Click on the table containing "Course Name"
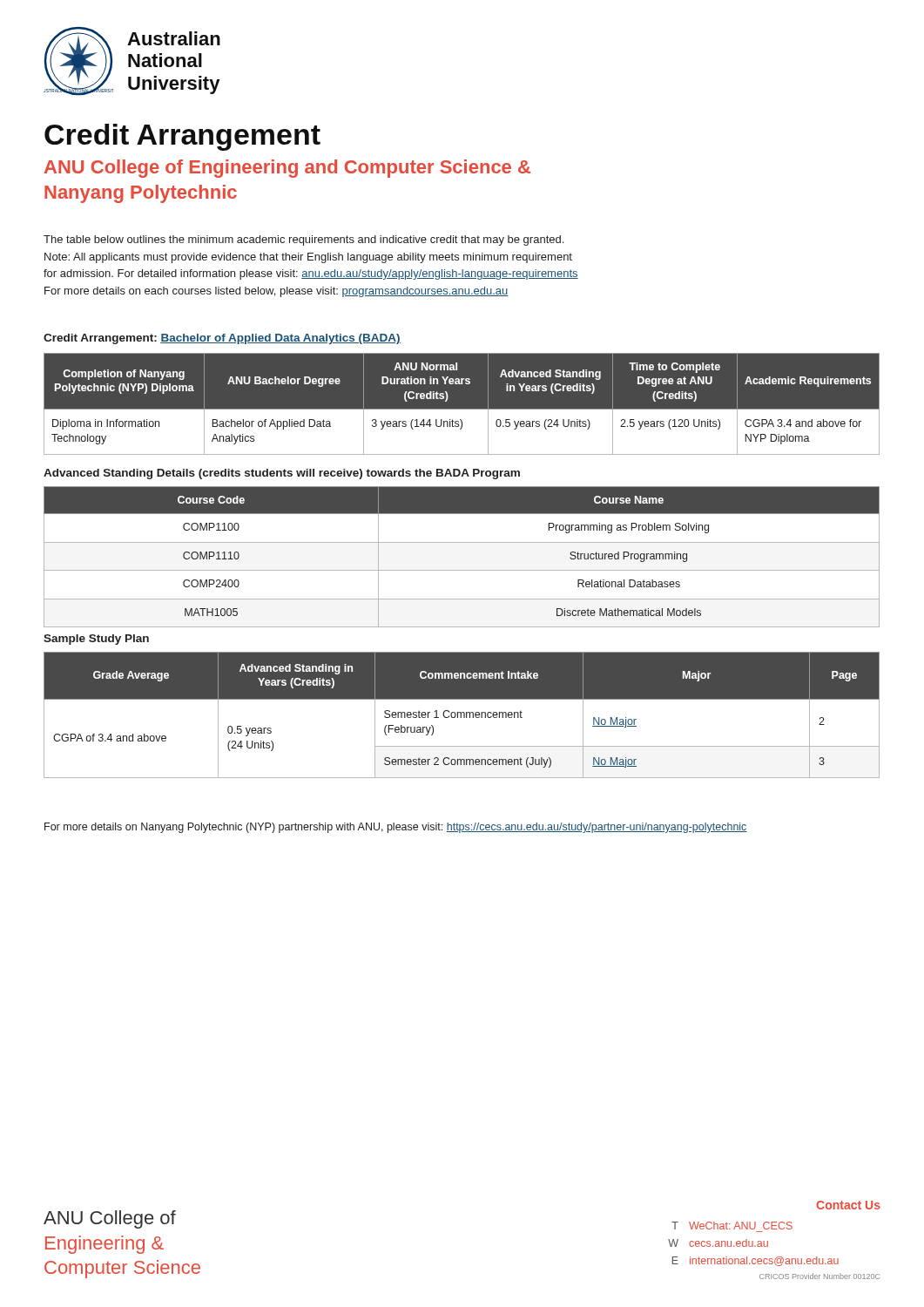The width and height of the screenshot is (924, 1307). 462,557
